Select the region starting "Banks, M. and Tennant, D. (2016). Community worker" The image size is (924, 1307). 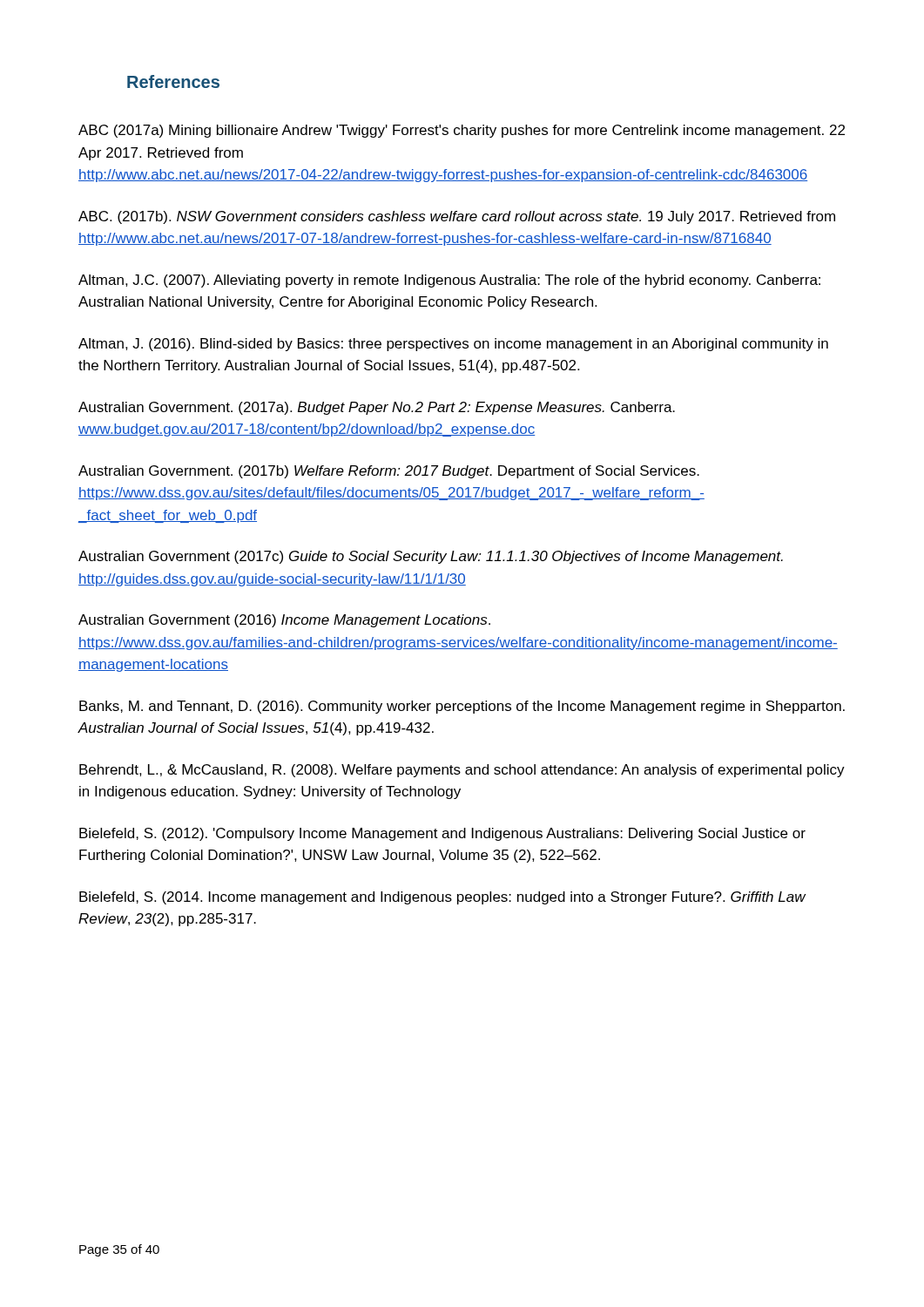[462, 717]
